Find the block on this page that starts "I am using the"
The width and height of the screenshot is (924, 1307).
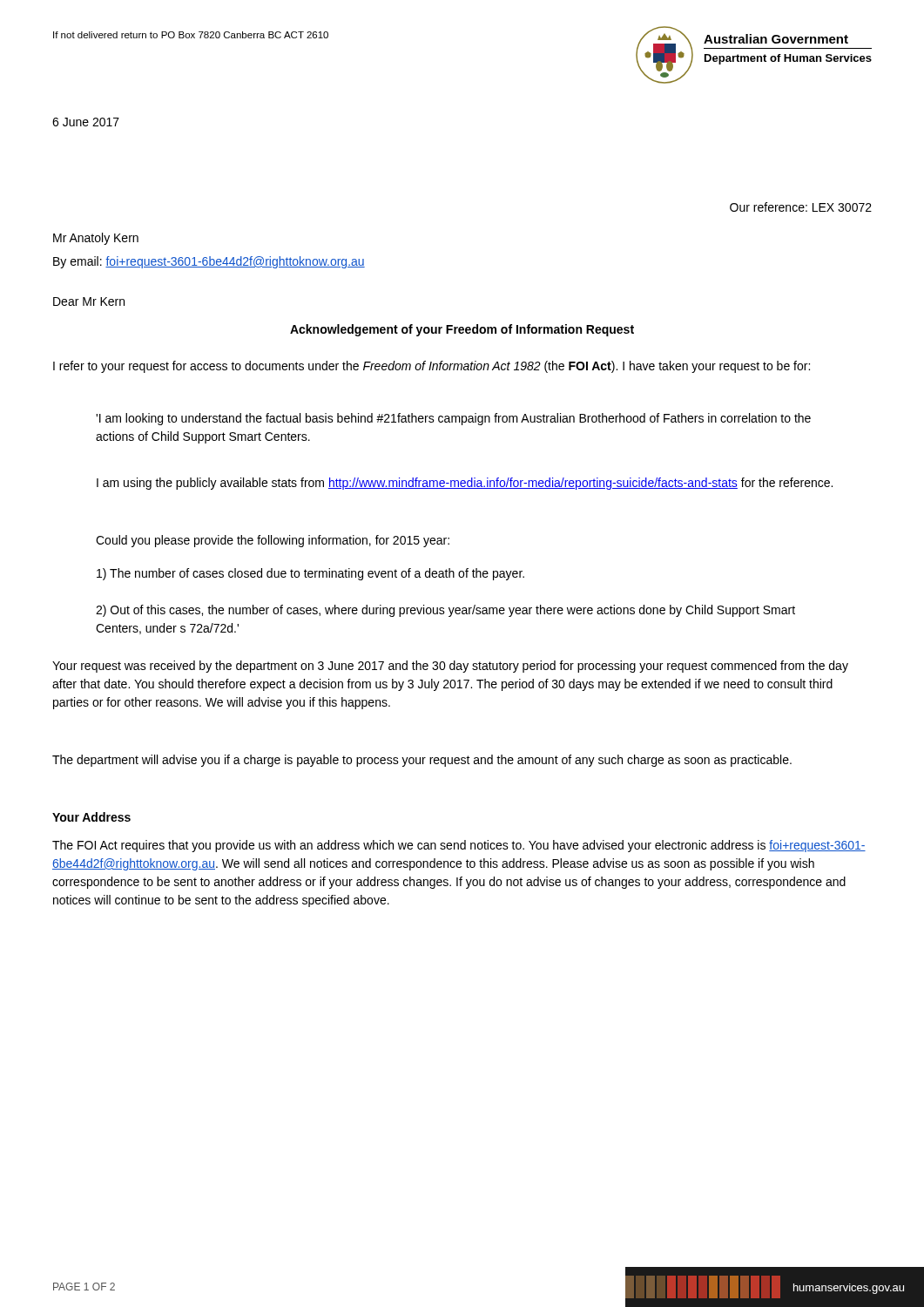465,483
